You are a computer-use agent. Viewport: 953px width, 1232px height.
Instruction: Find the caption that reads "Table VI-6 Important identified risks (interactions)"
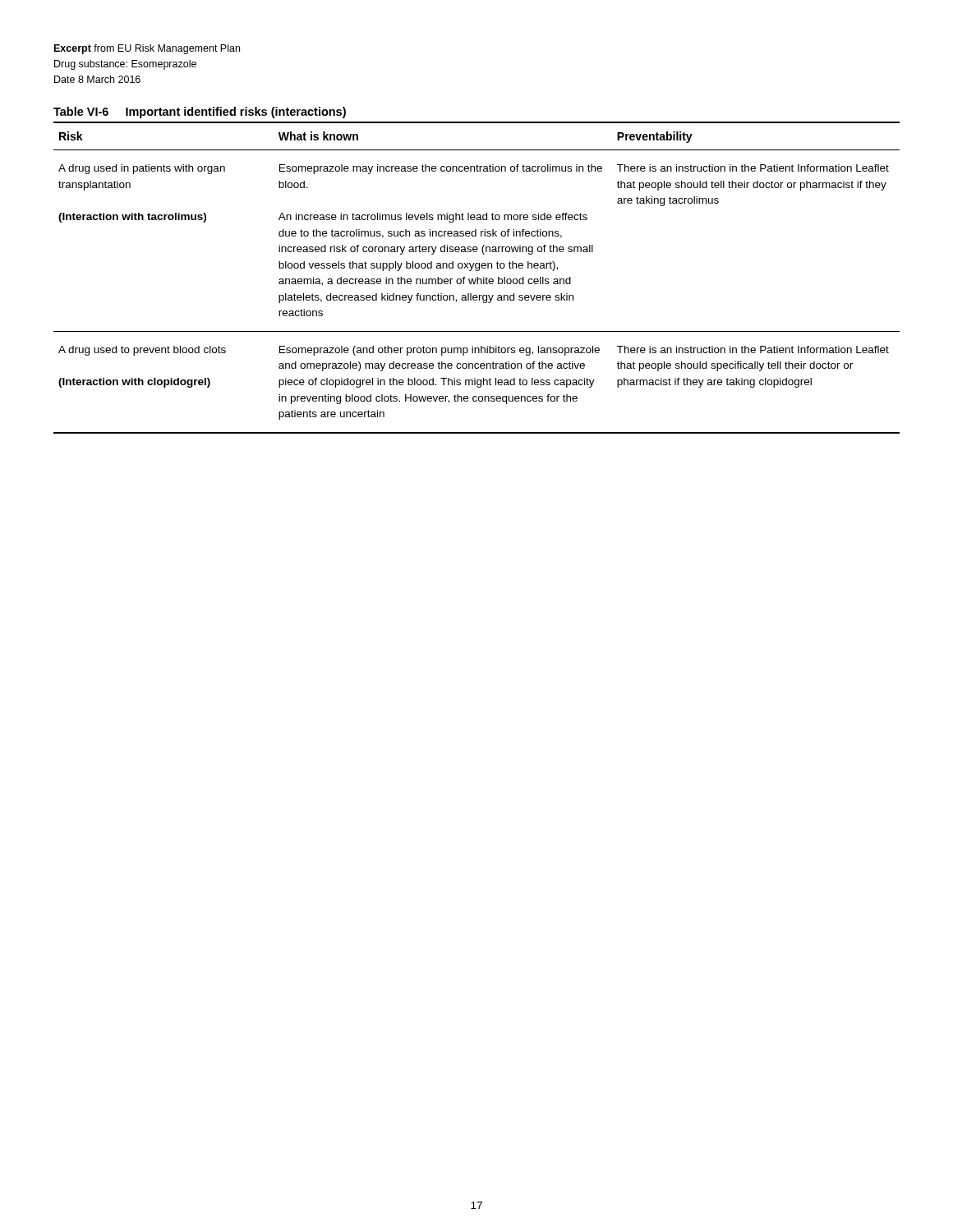pyautogui.click(x=200, y=112)
